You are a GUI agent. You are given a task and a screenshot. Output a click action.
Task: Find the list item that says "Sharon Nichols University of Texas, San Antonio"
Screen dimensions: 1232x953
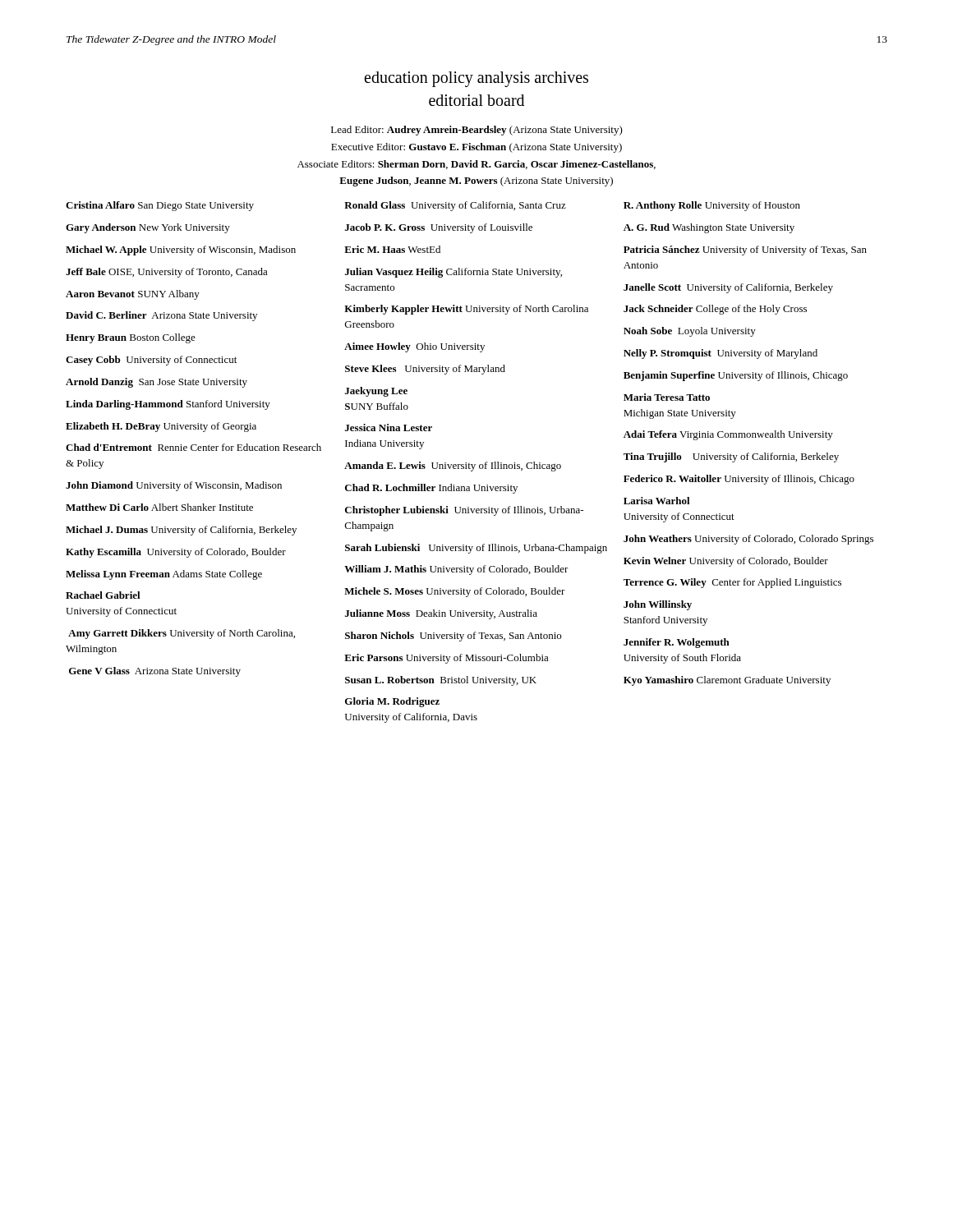pyautogui.click(x=453, y=635)
